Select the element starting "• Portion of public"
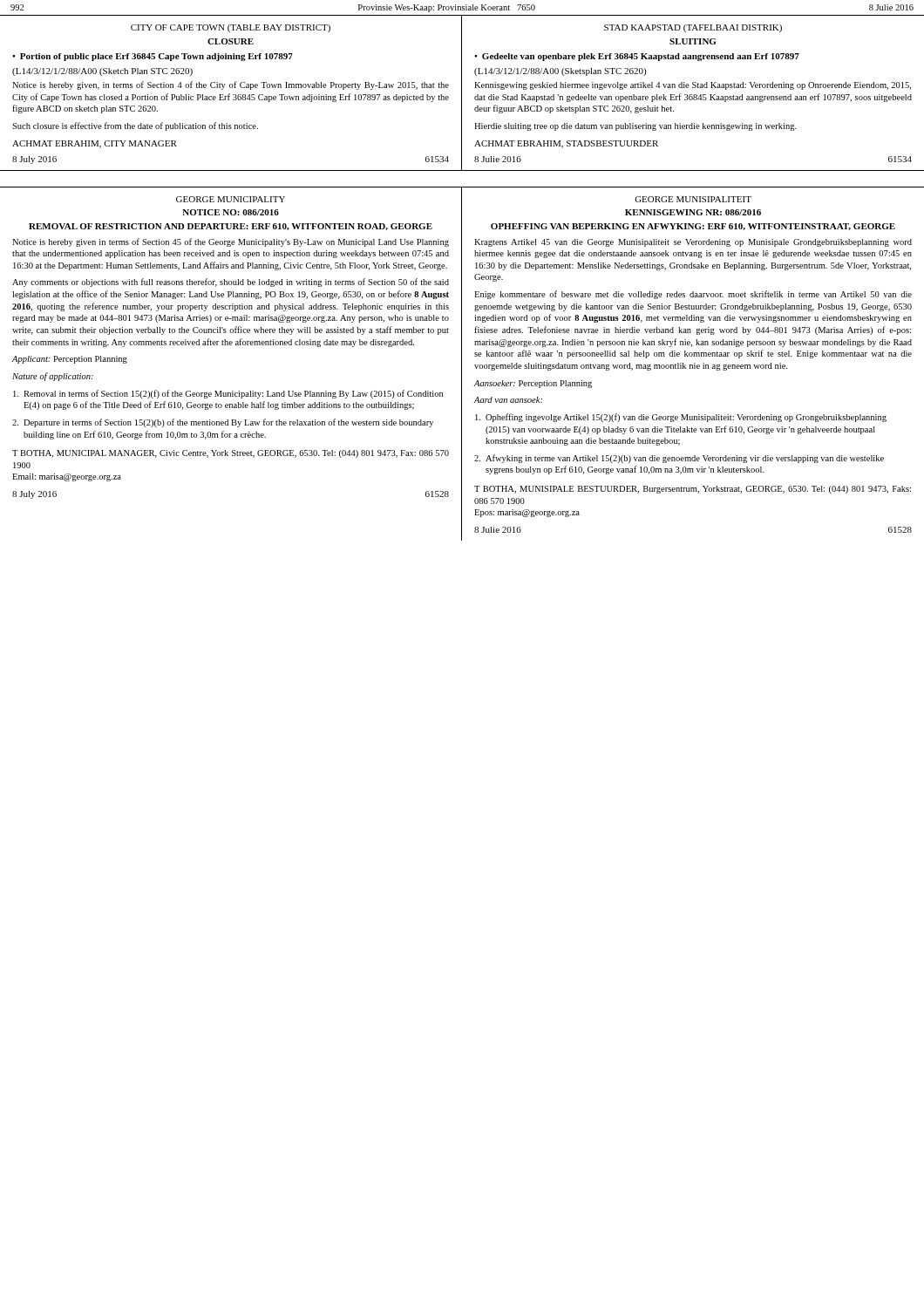 point(152,56)
